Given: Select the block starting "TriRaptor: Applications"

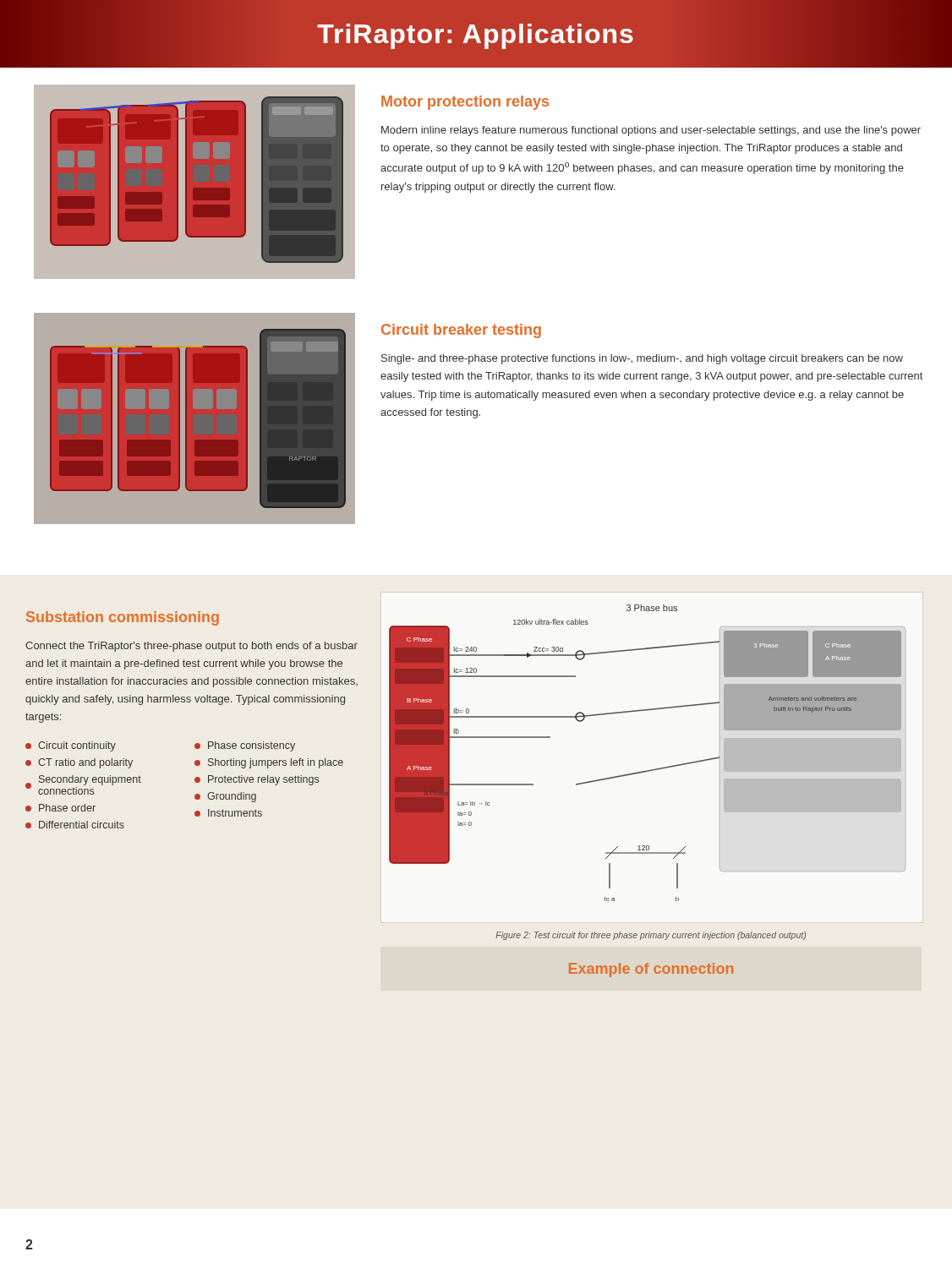Looking at the screenshot, I should point(476,33).
